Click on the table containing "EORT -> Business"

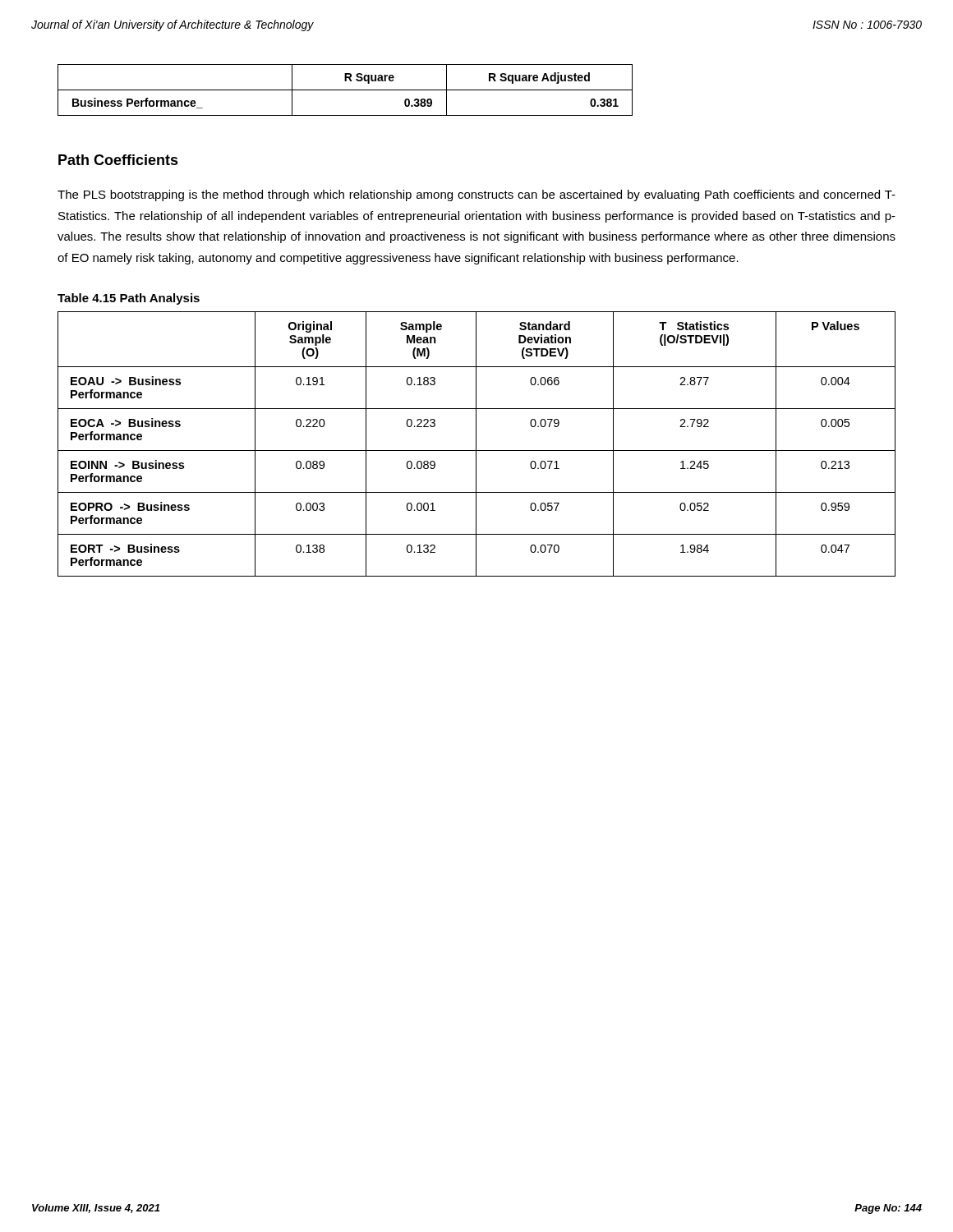pyautogui.click(x=476, y=444)
